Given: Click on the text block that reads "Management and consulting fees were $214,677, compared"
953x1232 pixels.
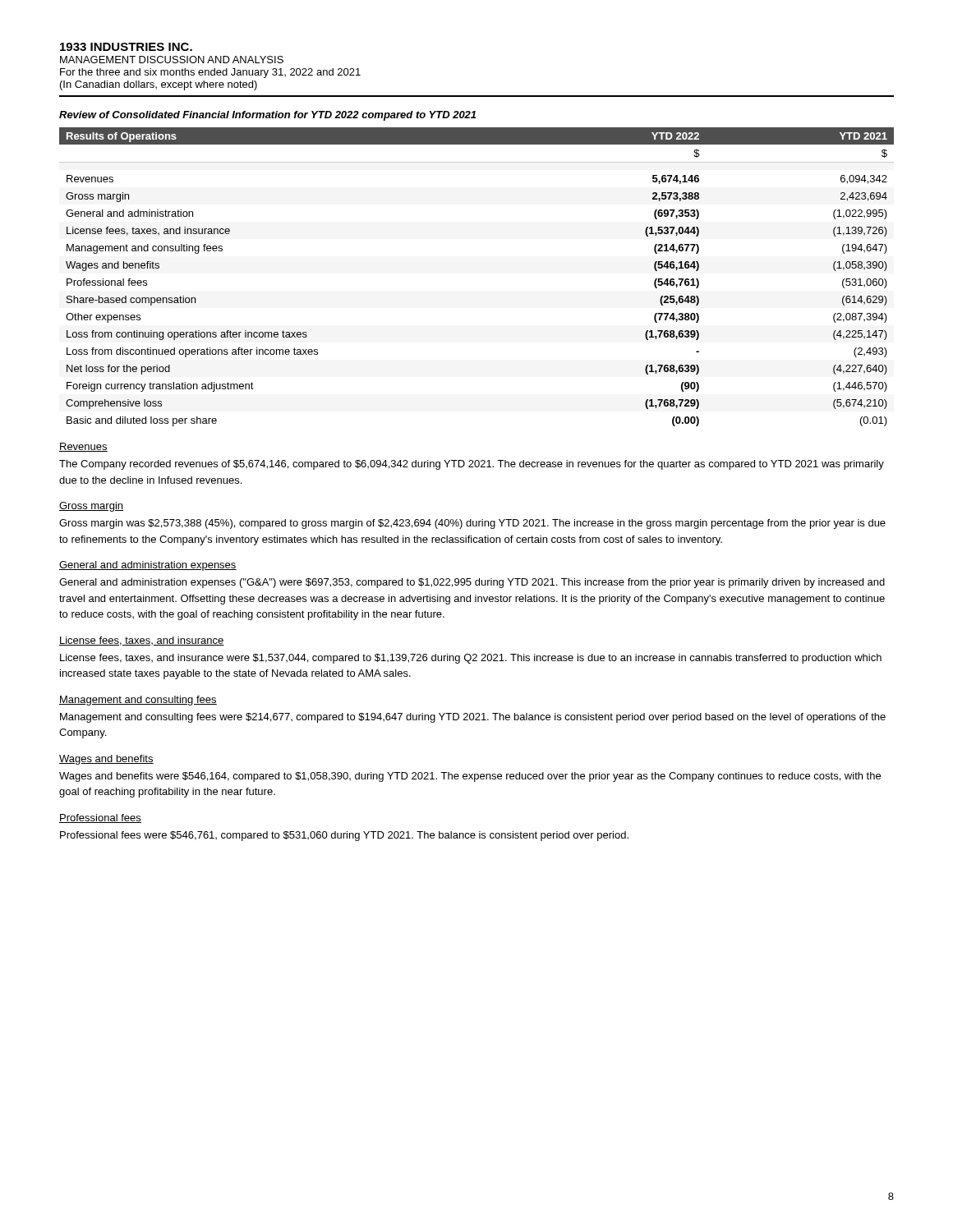Looking at the screenshot, I should (x=472, y=724).
